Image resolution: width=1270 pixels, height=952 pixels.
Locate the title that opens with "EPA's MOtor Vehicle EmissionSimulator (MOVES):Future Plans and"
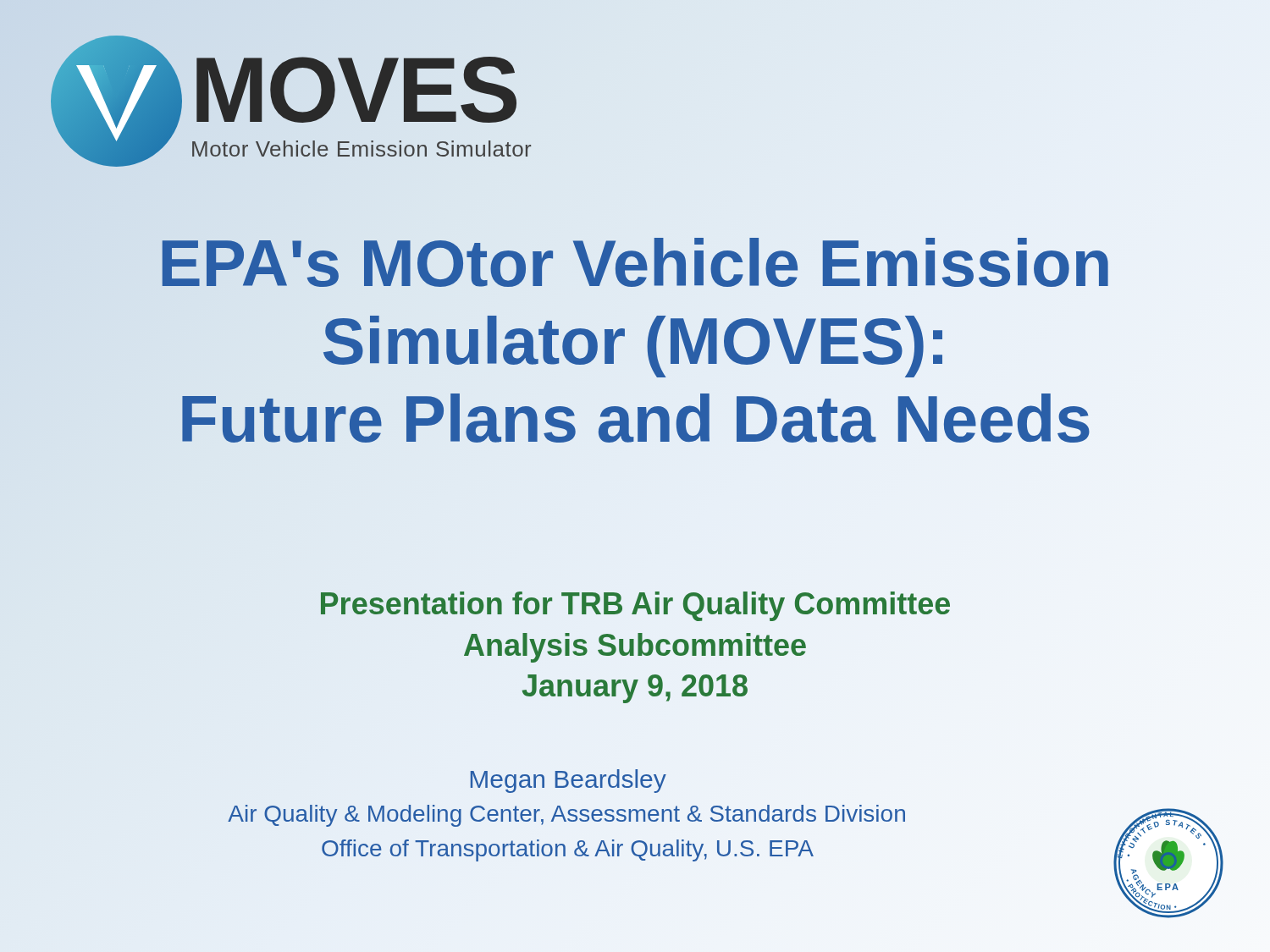(x=635, y=341)
